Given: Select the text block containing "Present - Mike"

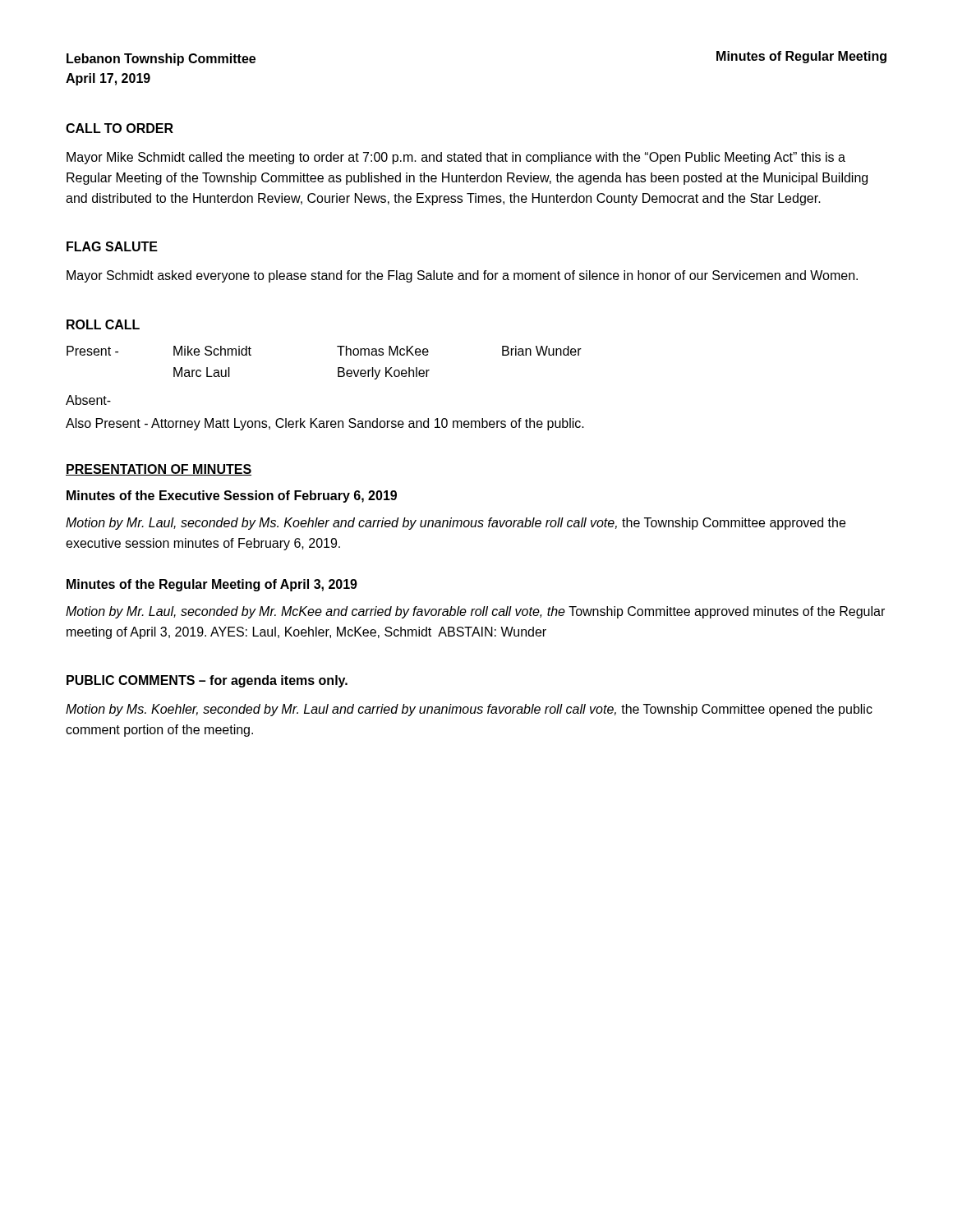Looking at the screenshot, I should (x=93, y=351).
